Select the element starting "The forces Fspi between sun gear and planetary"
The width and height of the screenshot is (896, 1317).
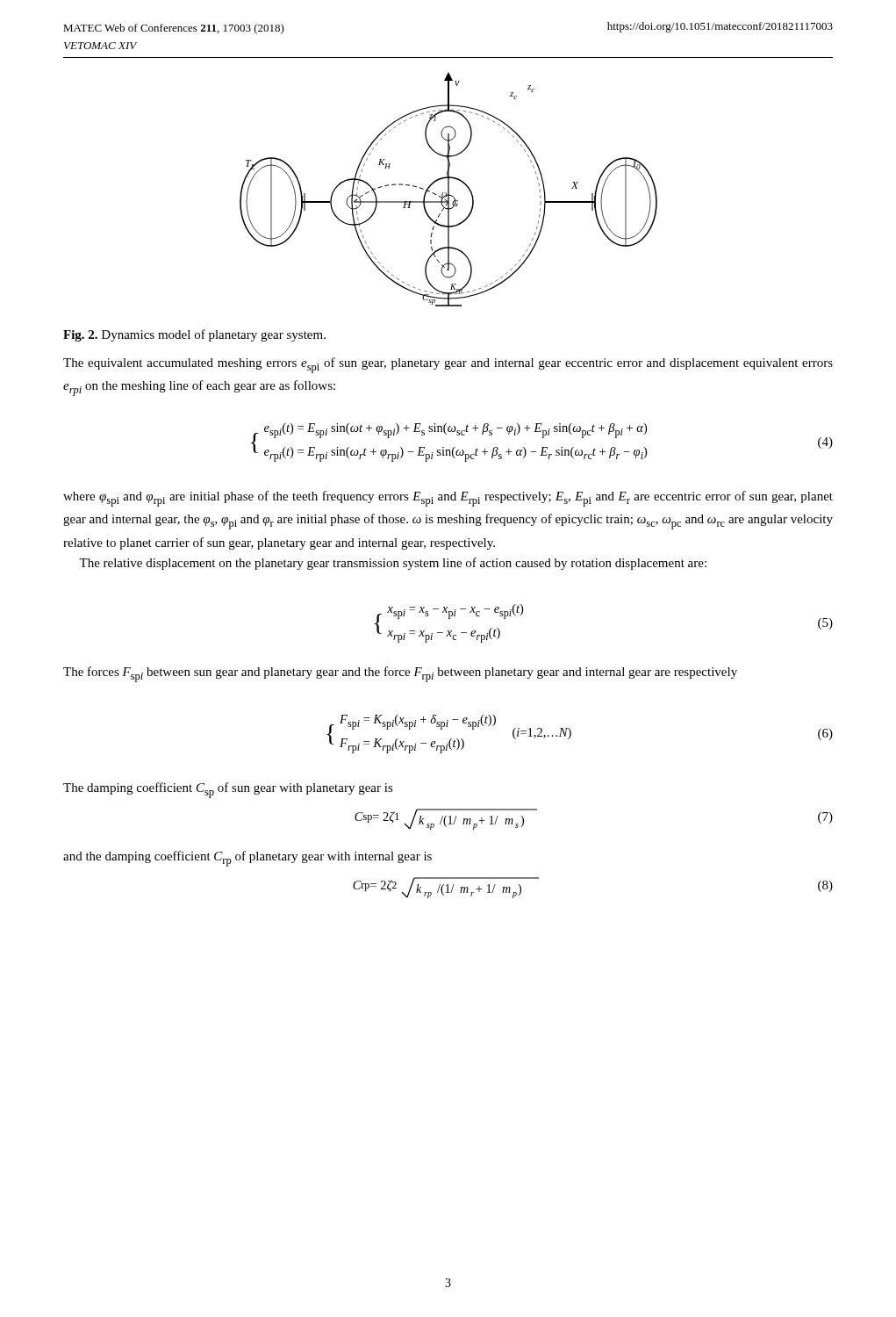(400, 673)
